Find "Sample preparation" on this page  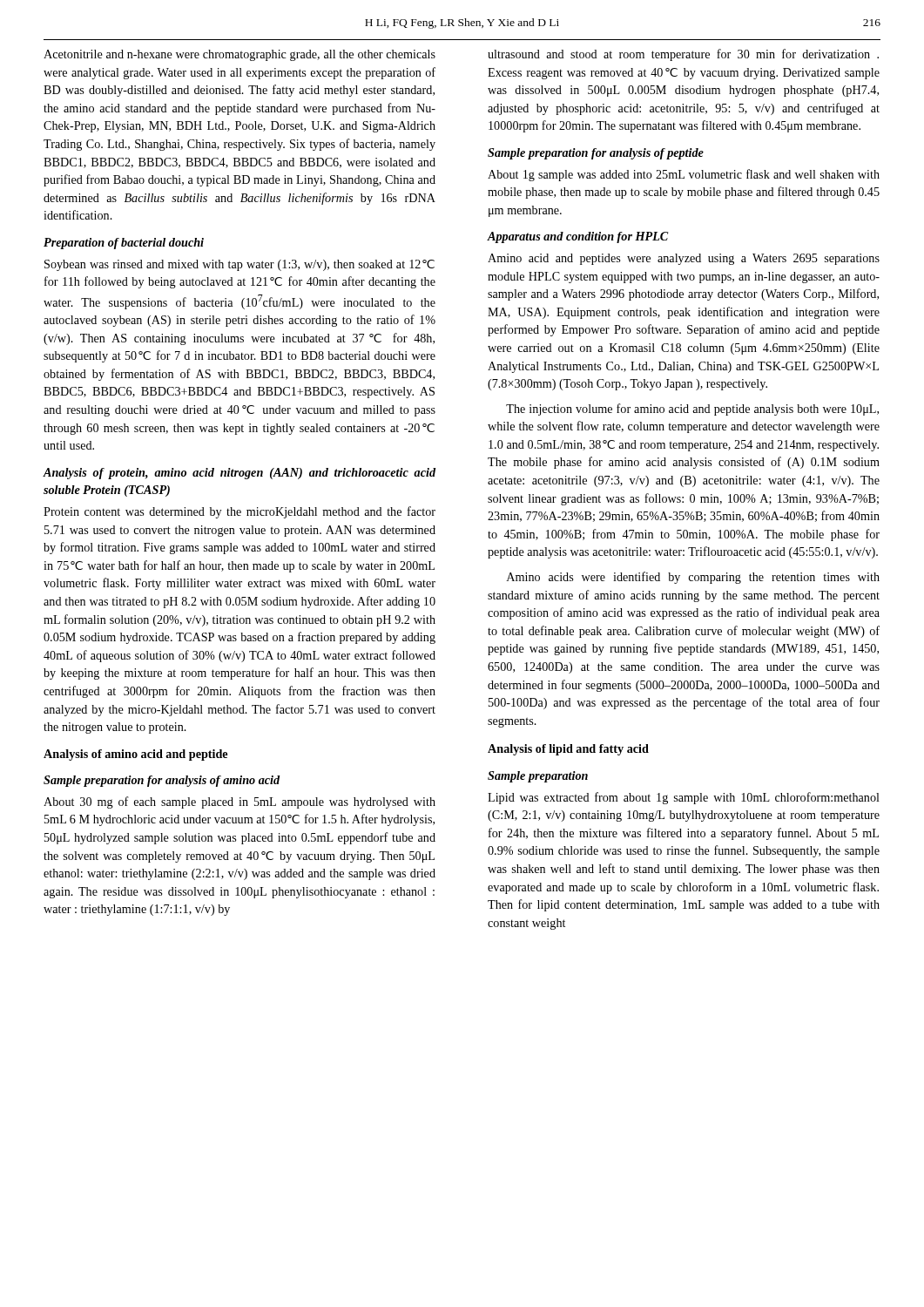(x=538, y=777)
